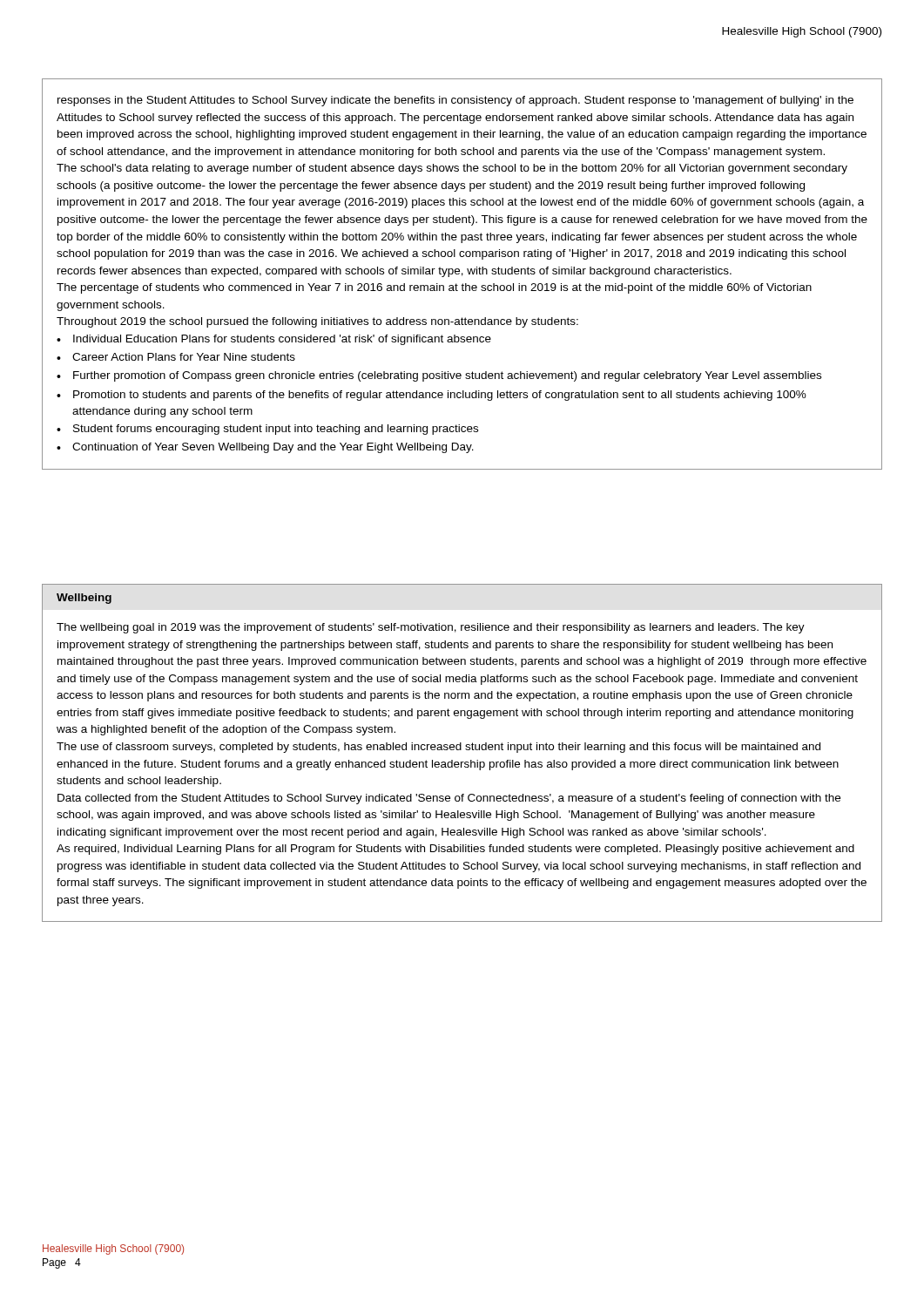Point to the block starting "Data collected from"
The height and width of the screenshot is (1307, 924).
coord(462,815)
